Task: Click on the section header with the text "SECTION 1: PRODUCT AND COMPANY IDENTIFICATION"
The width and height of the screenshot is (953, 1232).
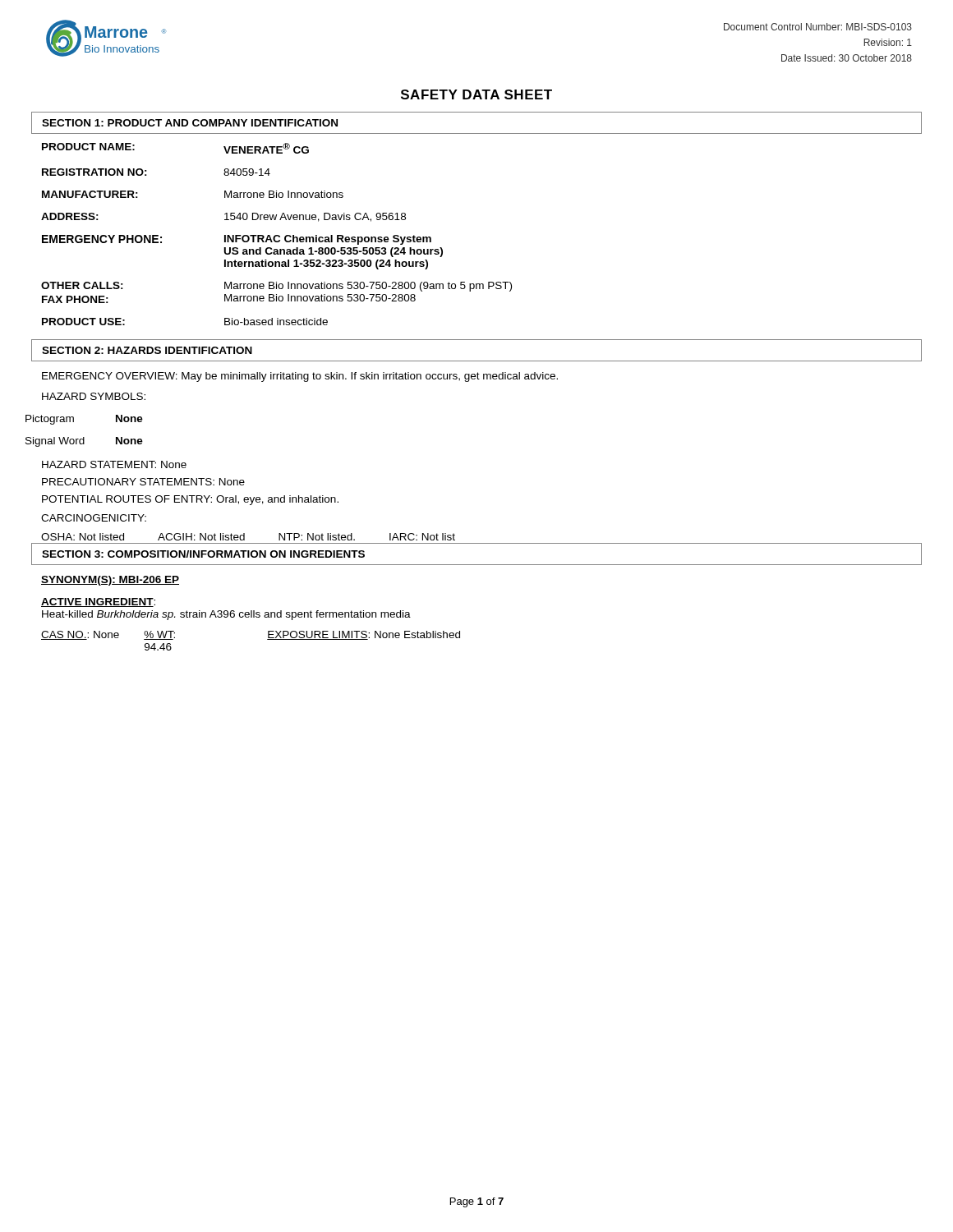Action: tap(190, 123)
